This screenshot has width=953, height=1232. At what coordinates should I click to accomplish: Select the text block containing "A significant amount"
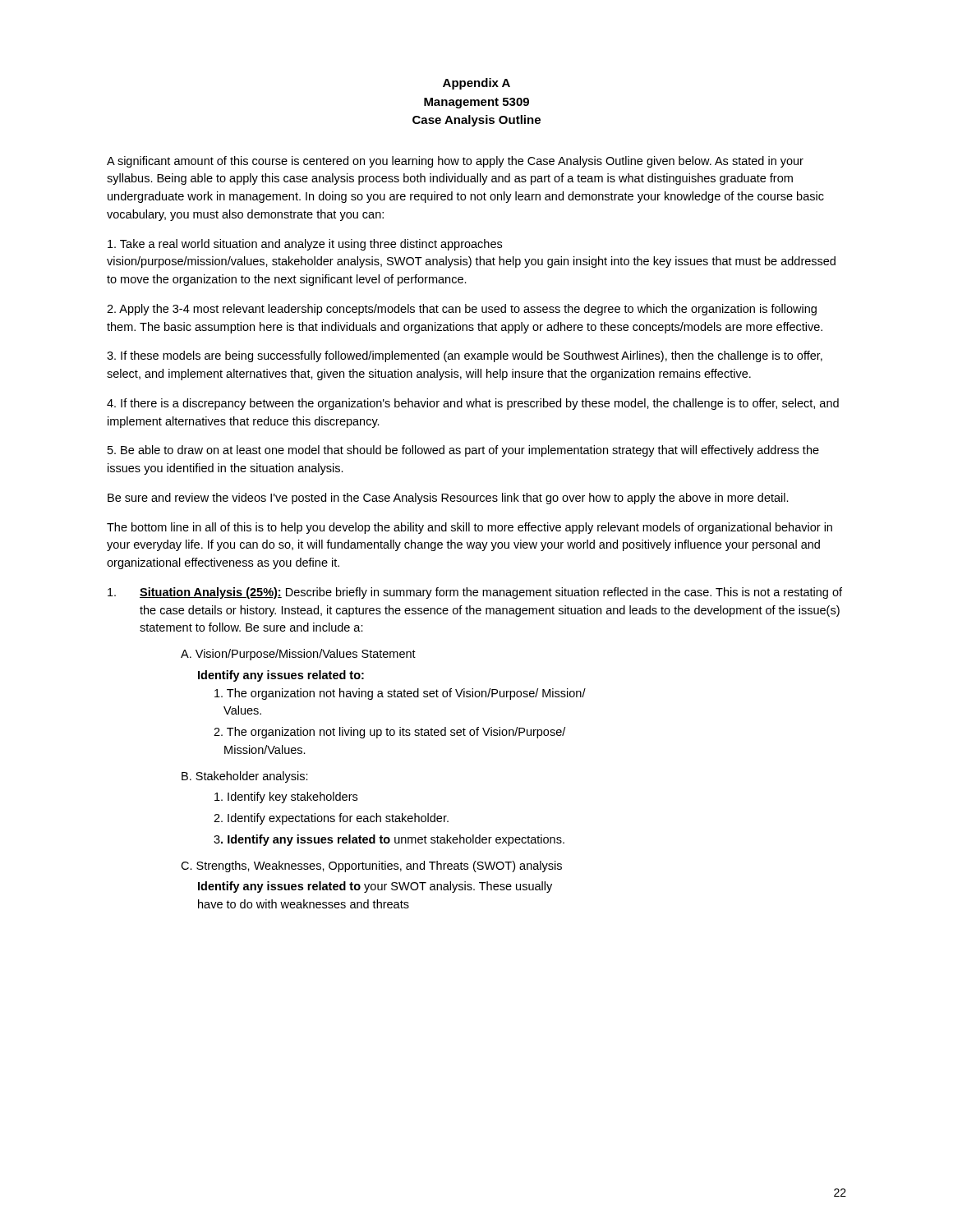coord(465,187)
